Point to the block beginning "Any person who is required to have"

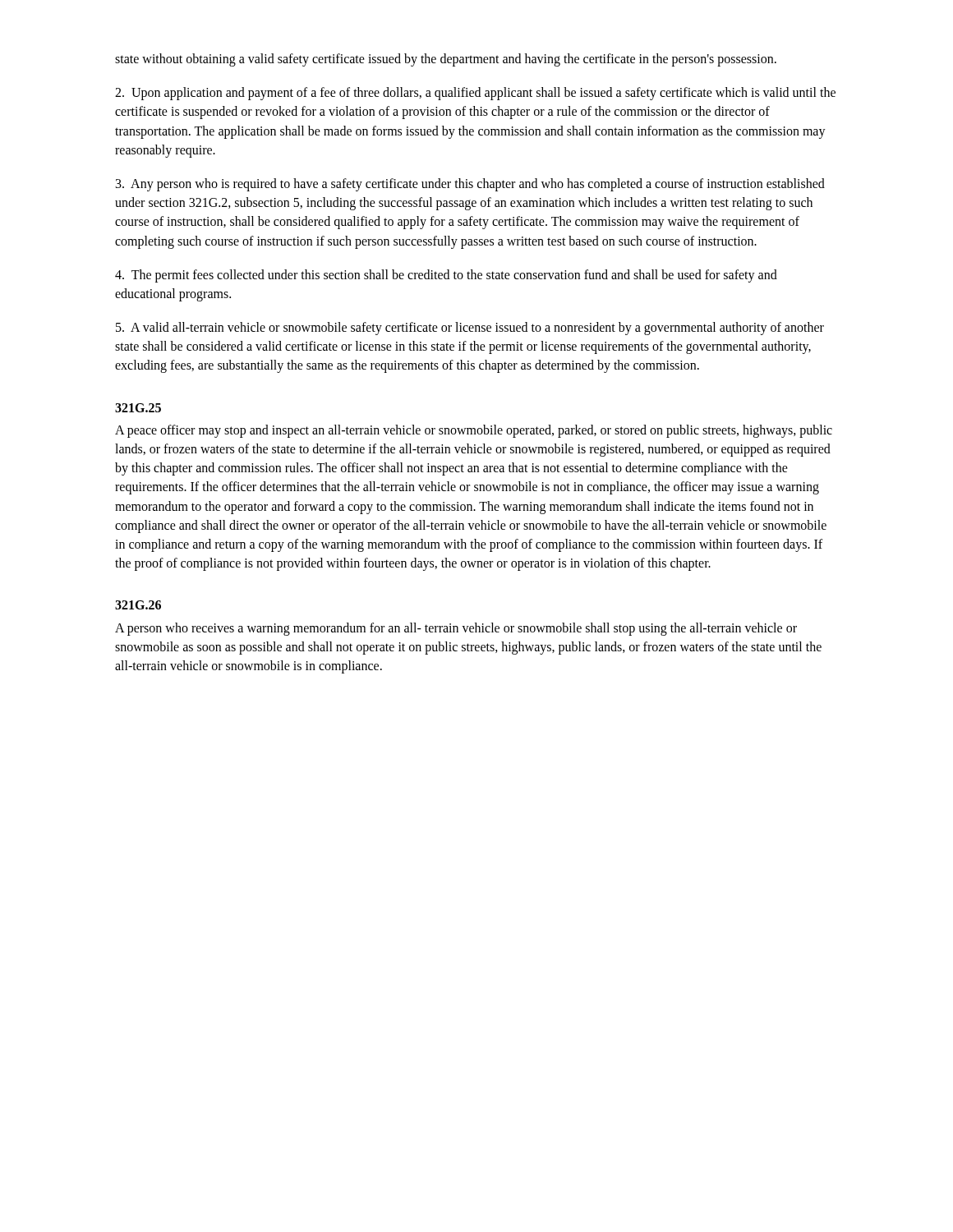(x=470, y=212)
